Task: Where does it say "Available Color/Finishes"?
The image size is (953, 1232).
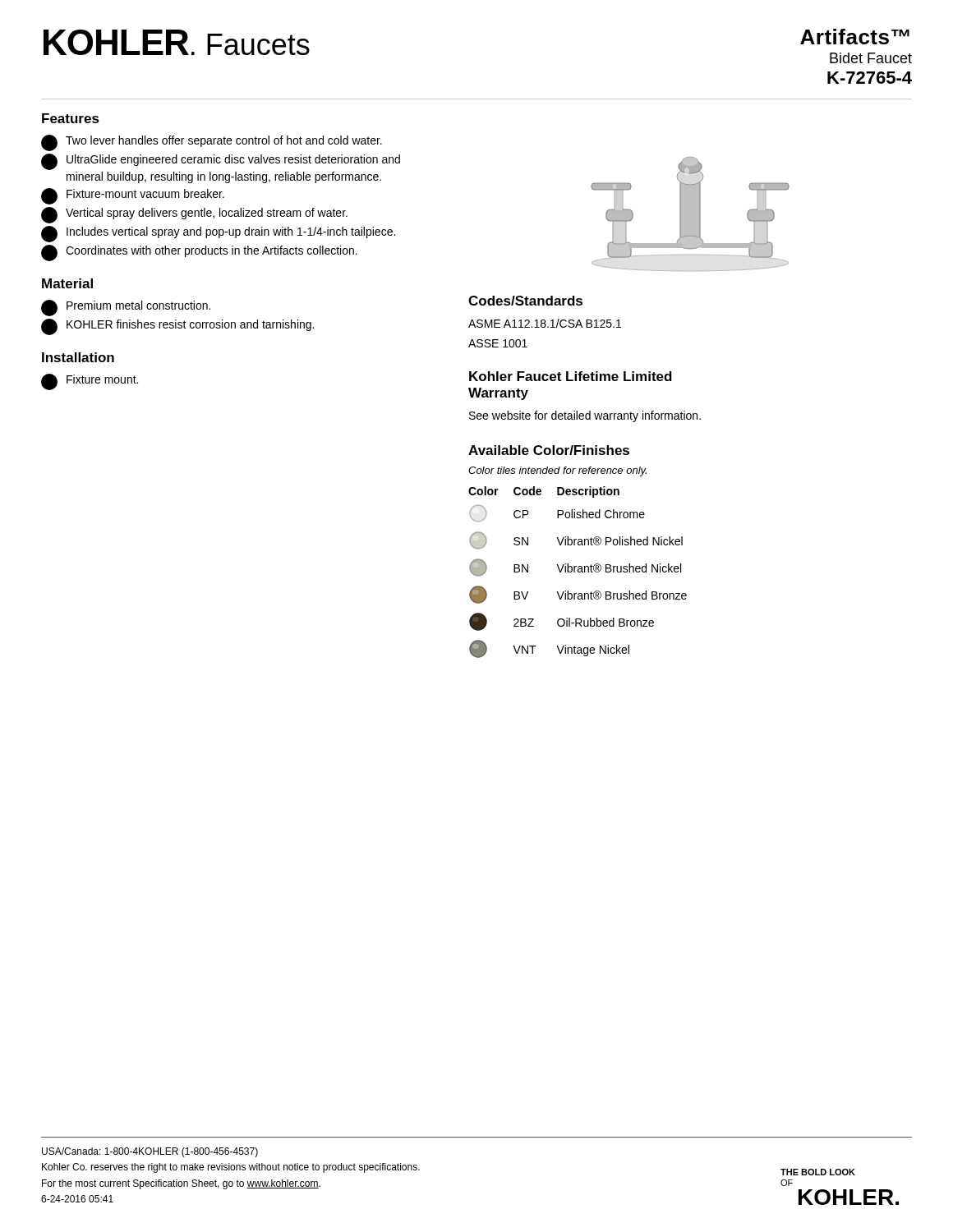Action: pyautogui.click(x=549, y=450)
